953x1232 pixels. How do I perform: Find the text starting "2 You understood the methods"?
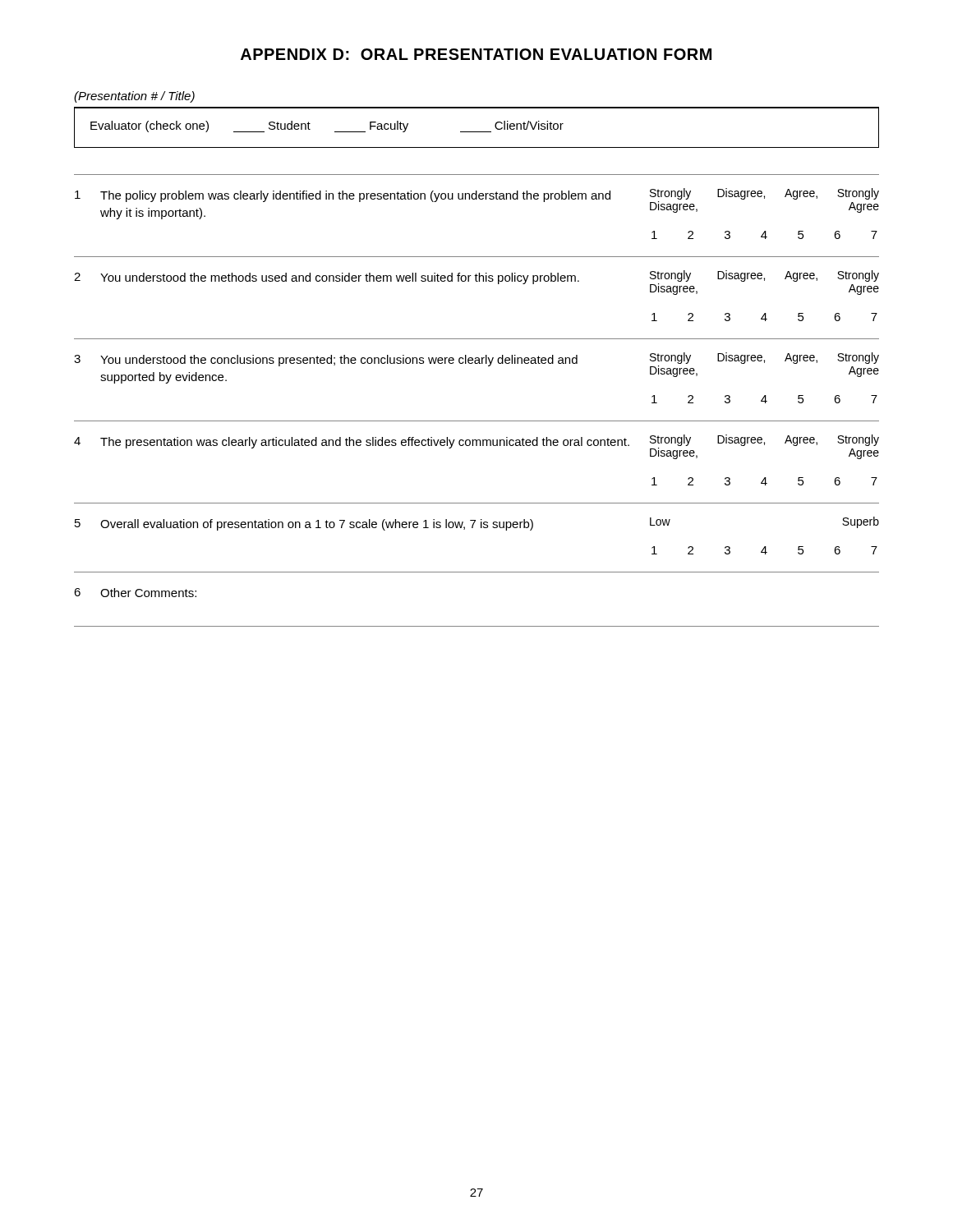(476, 283)
